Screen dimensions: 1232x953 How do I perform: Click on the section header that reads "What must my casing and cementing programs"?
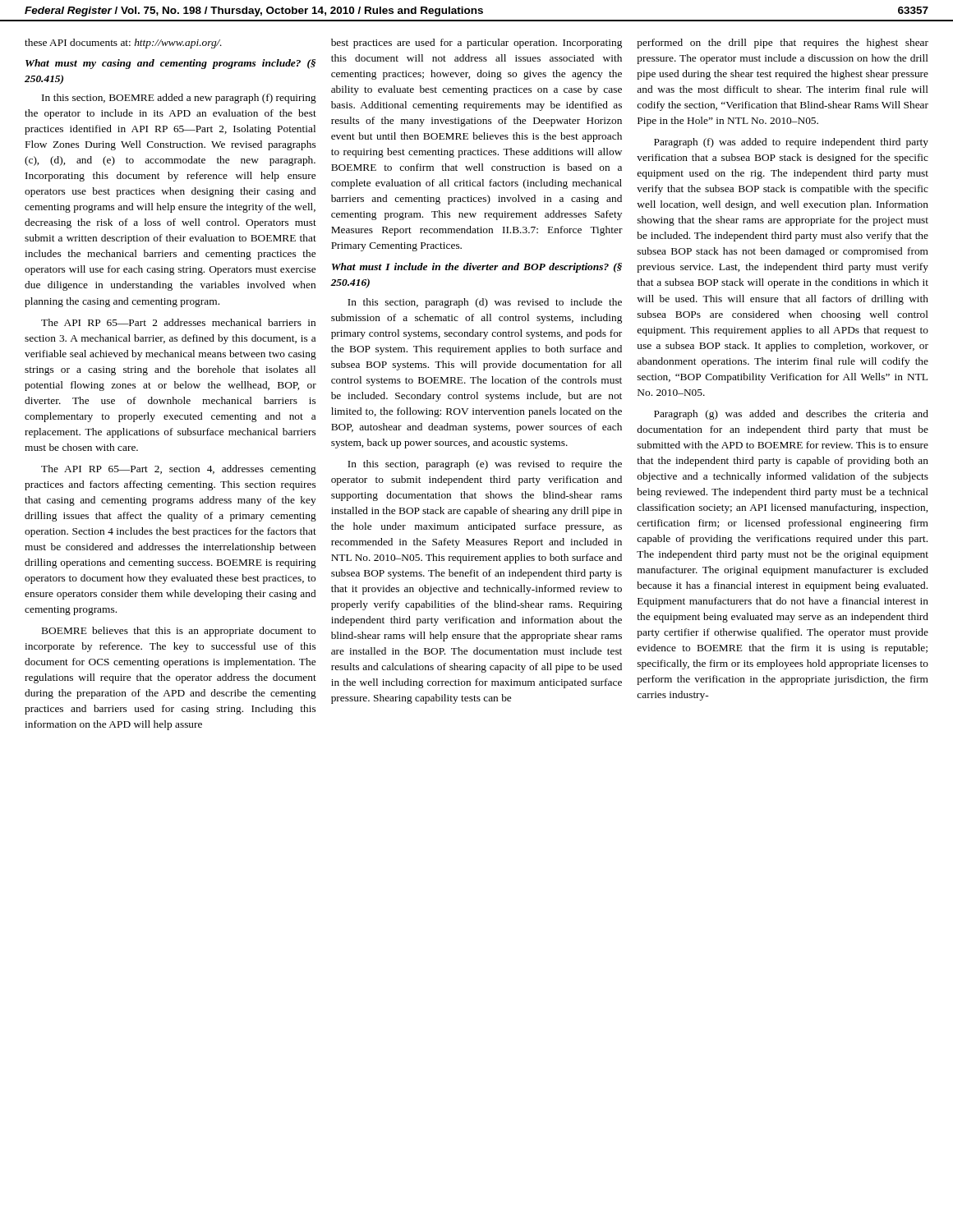[170, 71]
